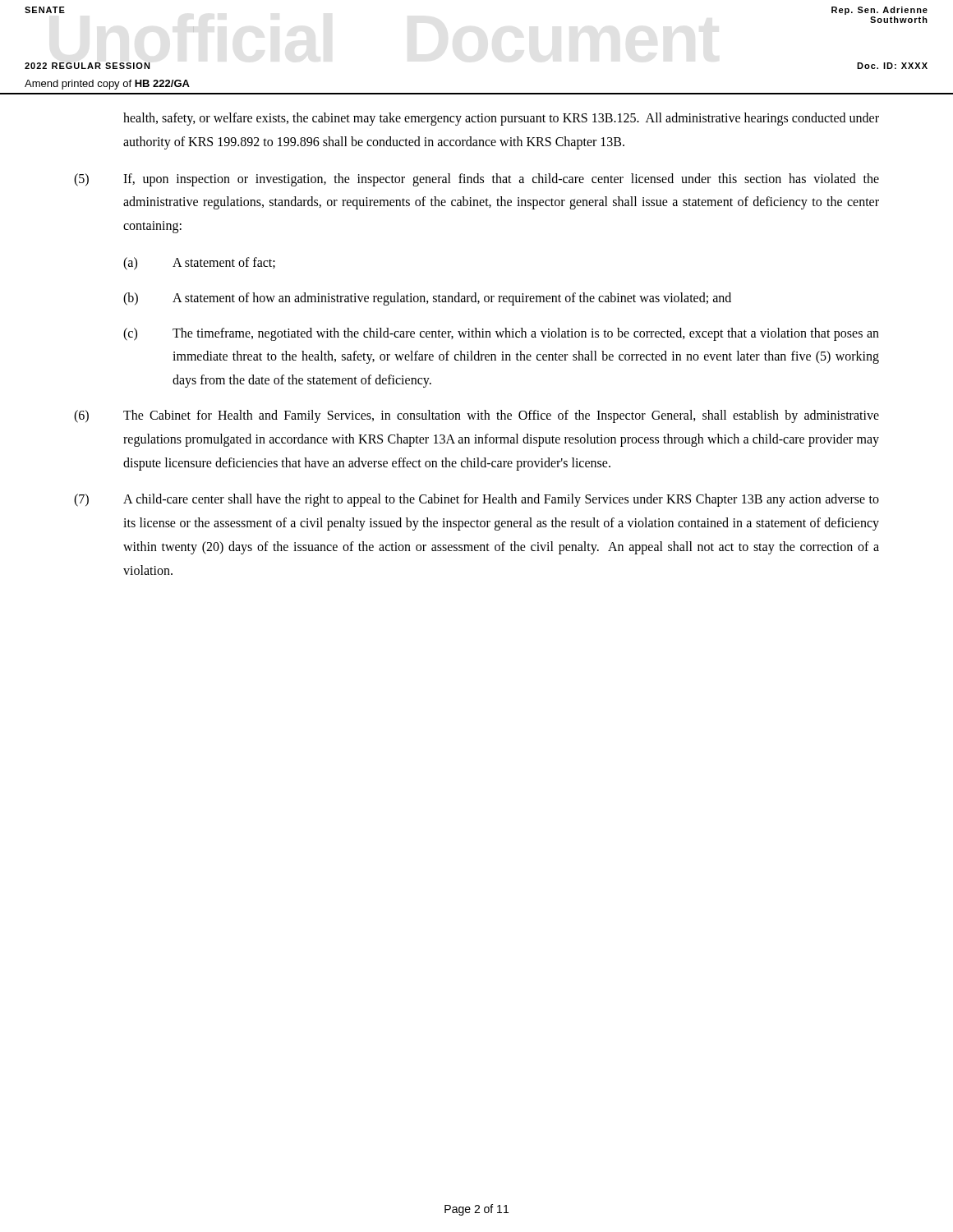Screen dimensions: 1232x953
Task: Locate the passage starting "(c) The timeframe, negotiated with the"
Action: click(501, 357)
